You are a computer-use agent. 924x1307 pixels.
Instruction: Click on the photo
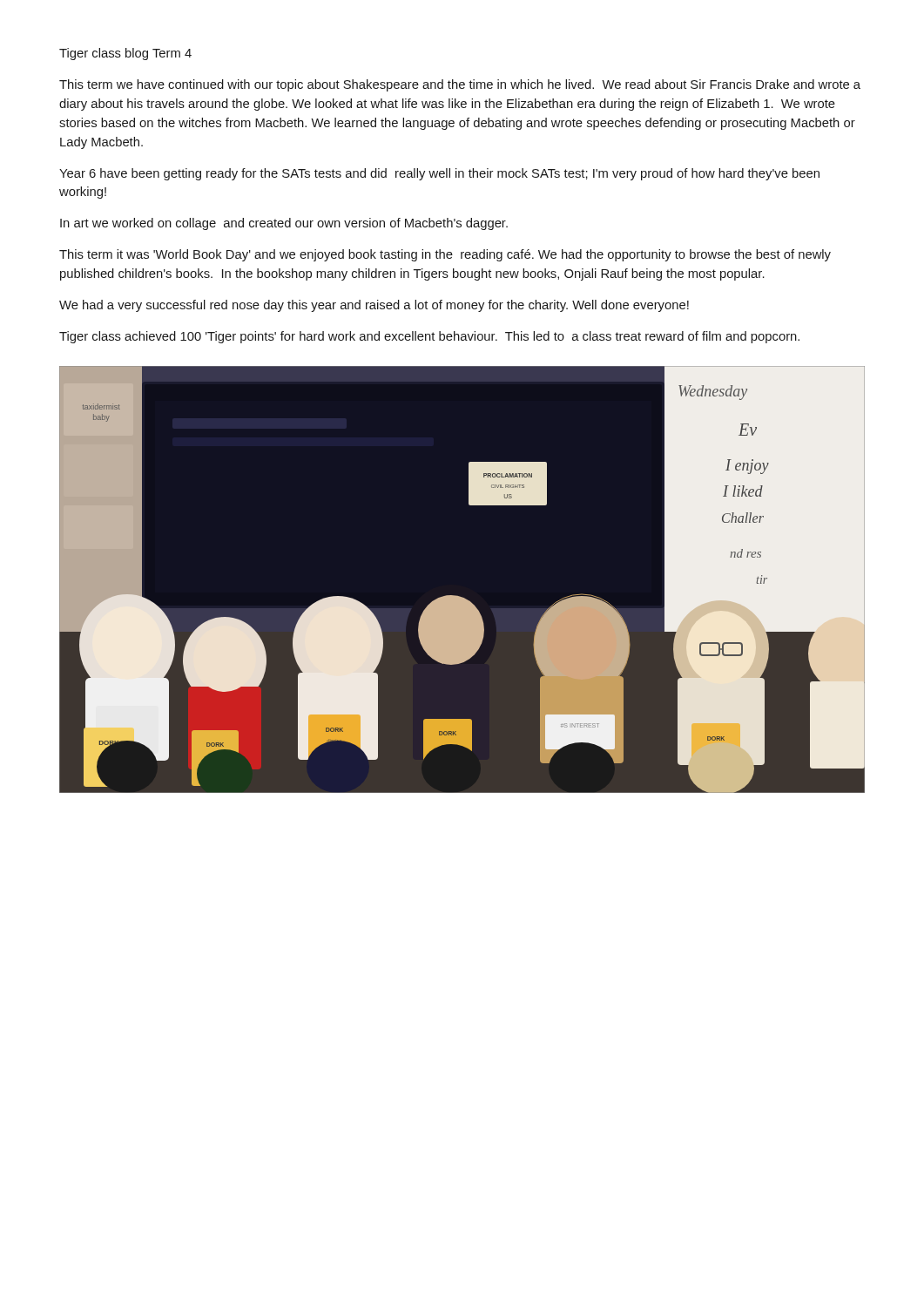[462, 581]
